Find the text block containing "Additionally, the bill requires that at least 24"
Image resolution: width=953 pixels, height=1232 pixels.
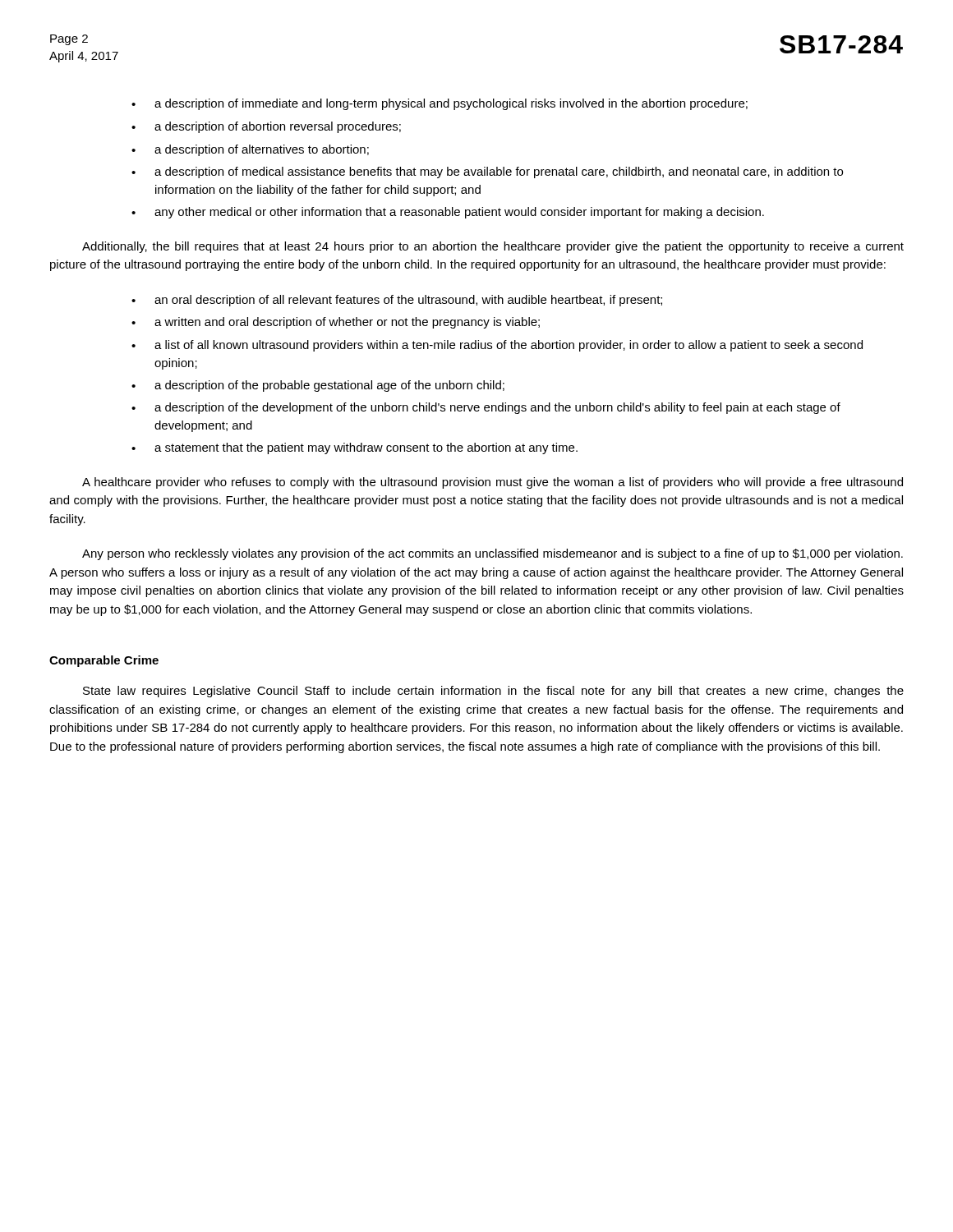pyautogui.click(x=476, y=255)
